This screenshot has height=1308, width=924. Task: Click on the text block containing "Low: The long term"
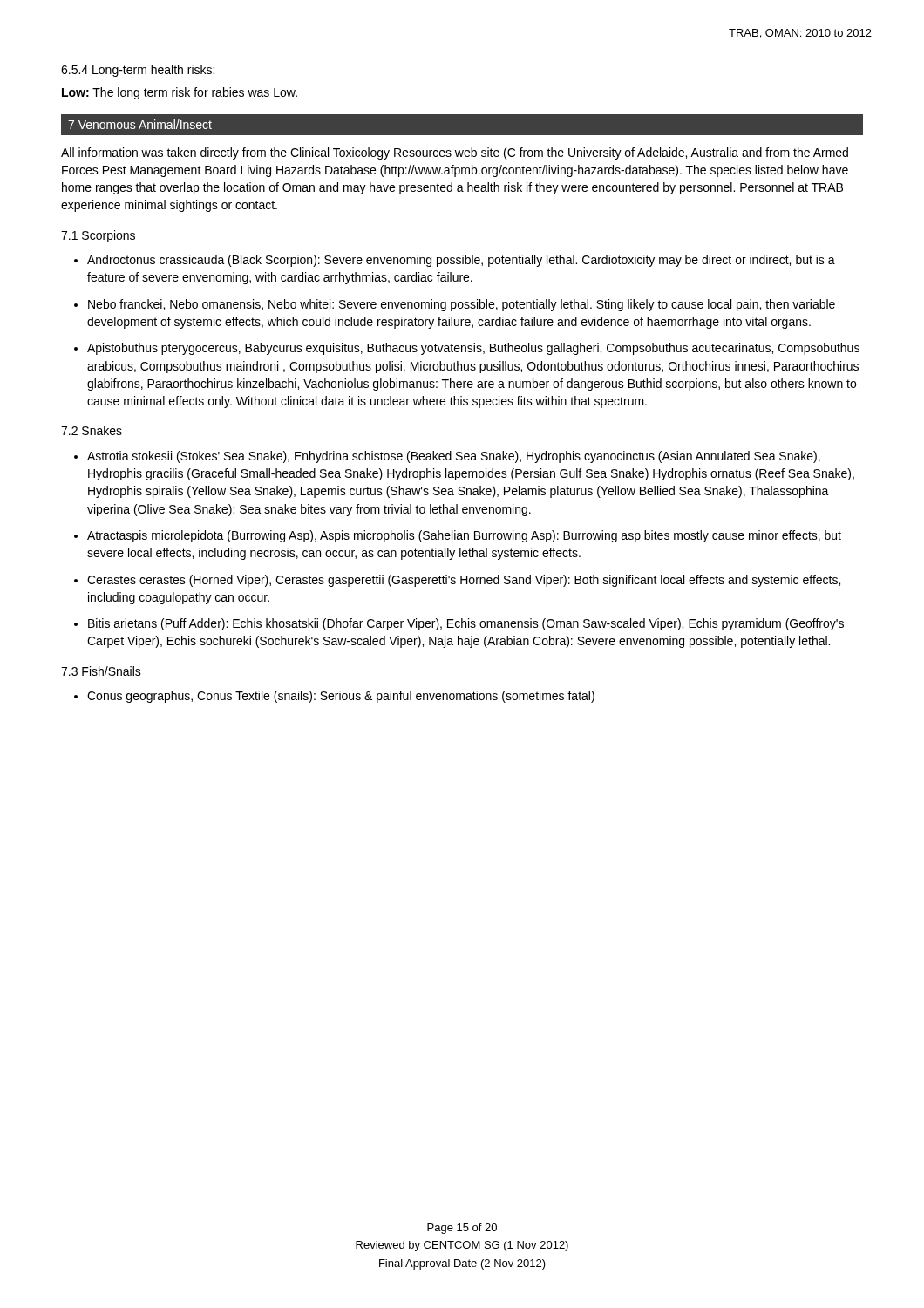[180, 93]
